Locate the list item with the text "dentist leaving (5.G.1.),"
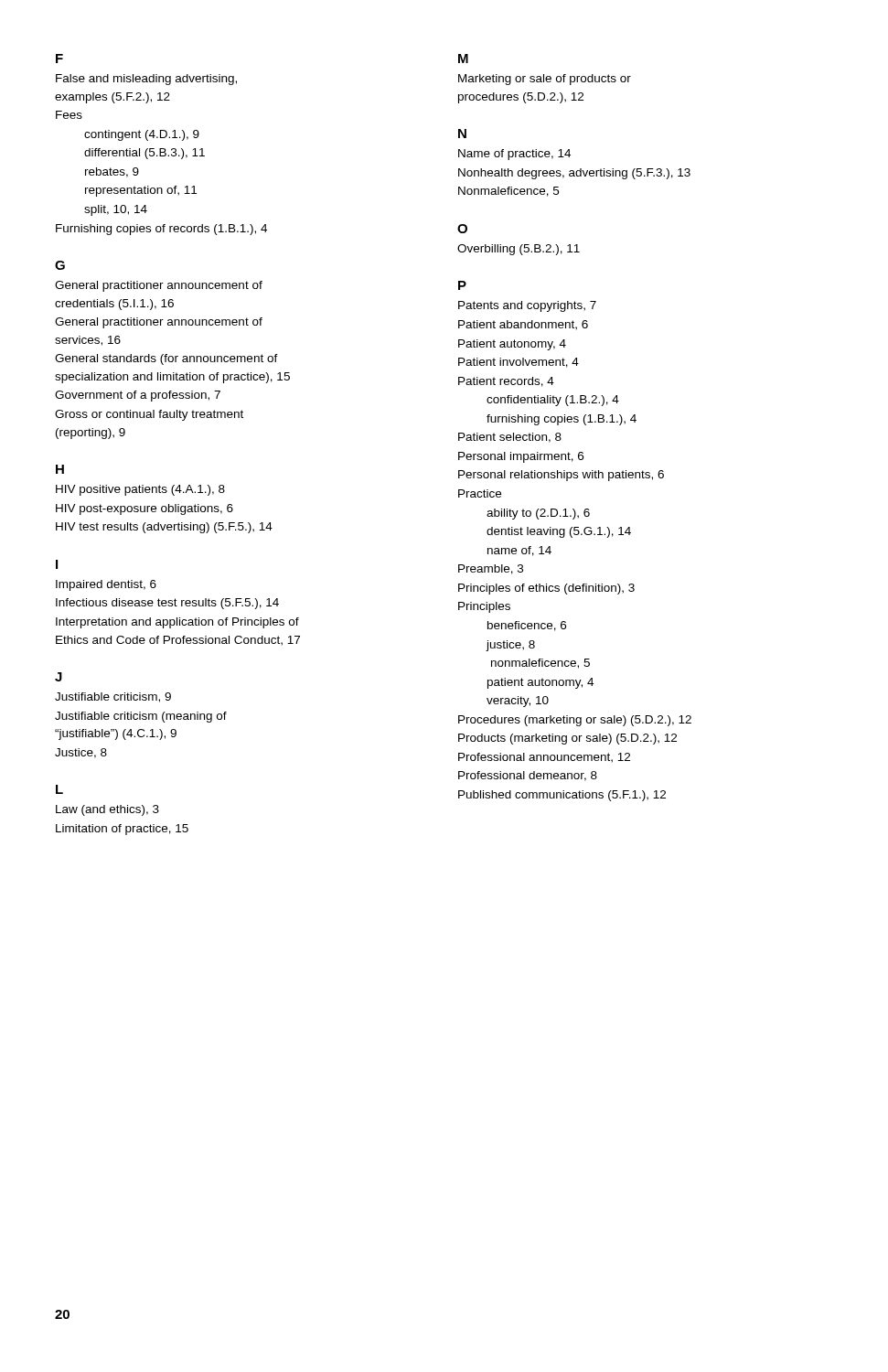This screenshot has height=1372, width=888. tap(559, 531)
